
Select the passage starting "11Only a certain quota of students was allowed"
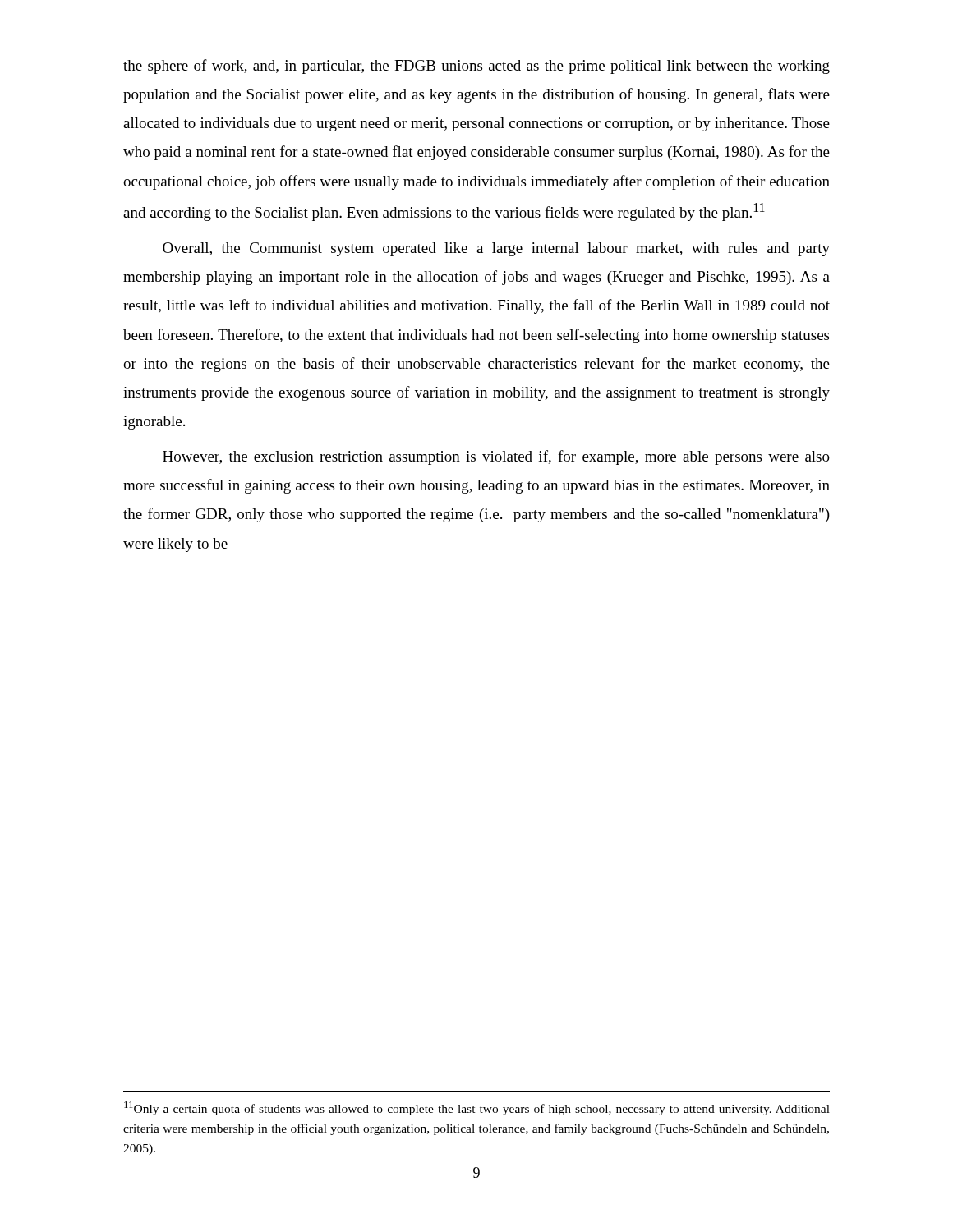(x=476, y=1127)
